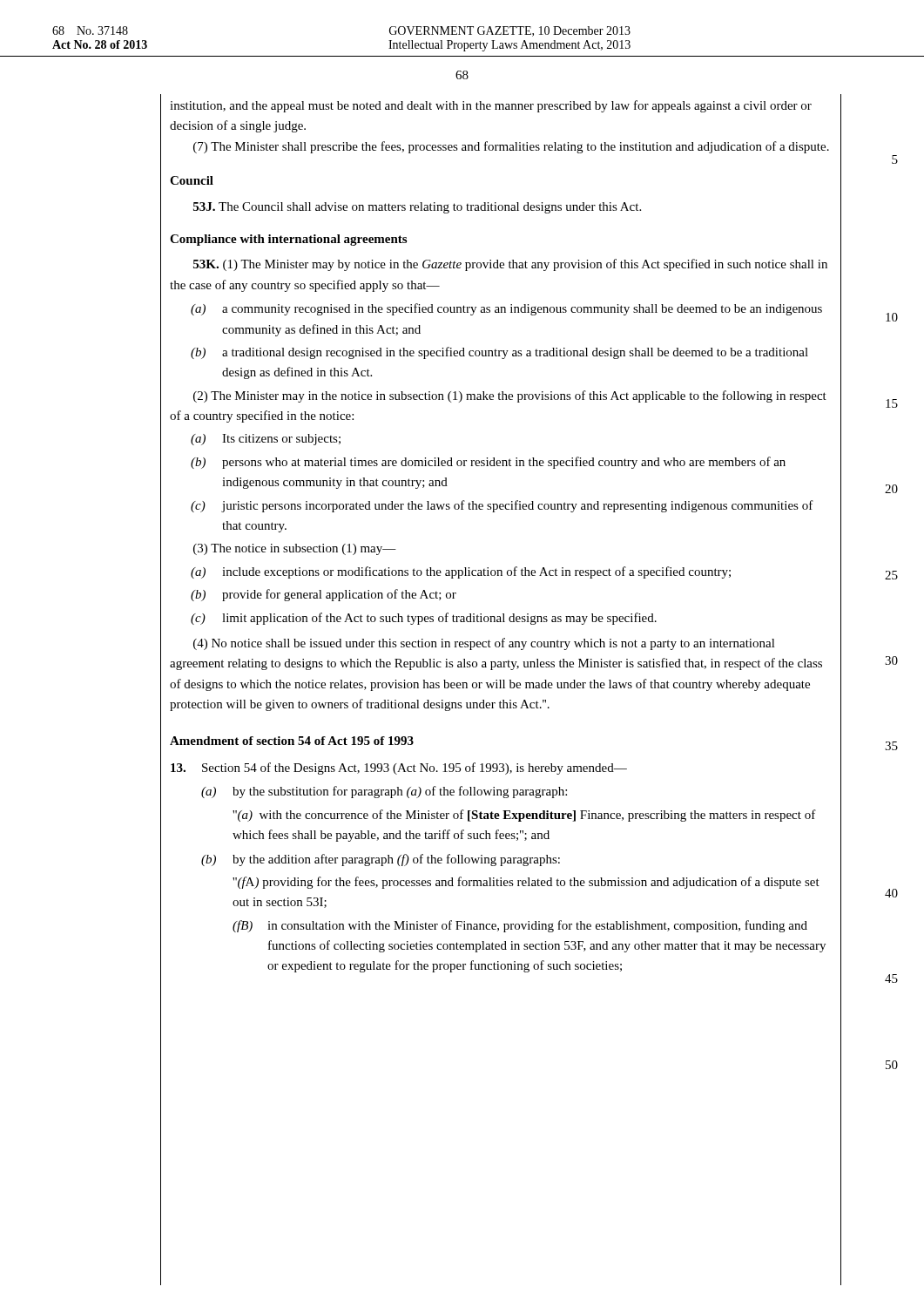Point to the block starting "(a) by the substitution for"
The height and width of the screenshot is (1307, 924).
[385, 792]
